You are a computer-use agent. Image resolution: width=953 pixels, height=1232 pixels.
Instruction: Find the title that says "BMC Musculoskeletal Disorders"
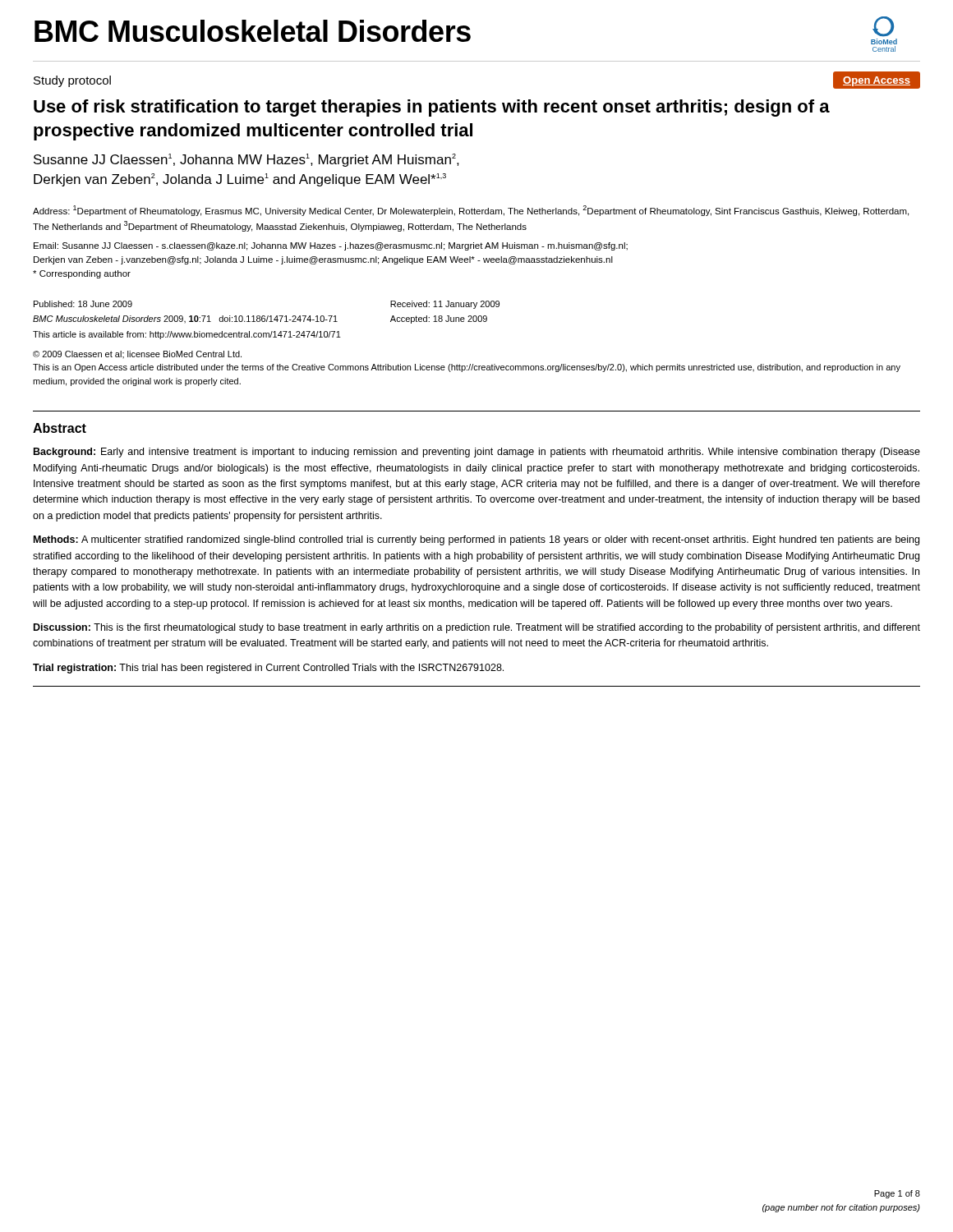click(x=252, y=32)
